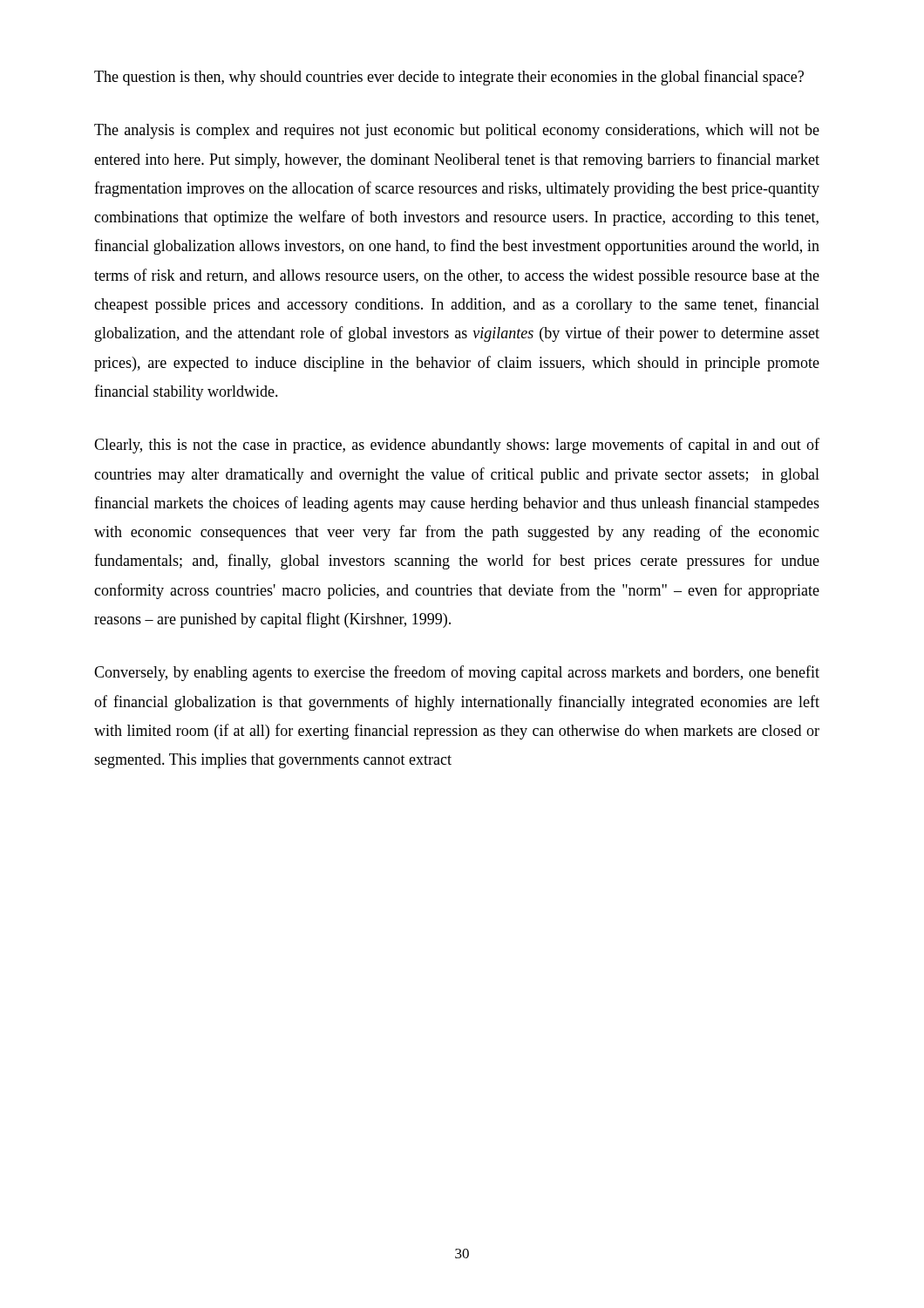The height and width of the screenshot is (1308, 924).
Task: Point to the block beginning "The question is then,"
Action: (x=449, y=77)
